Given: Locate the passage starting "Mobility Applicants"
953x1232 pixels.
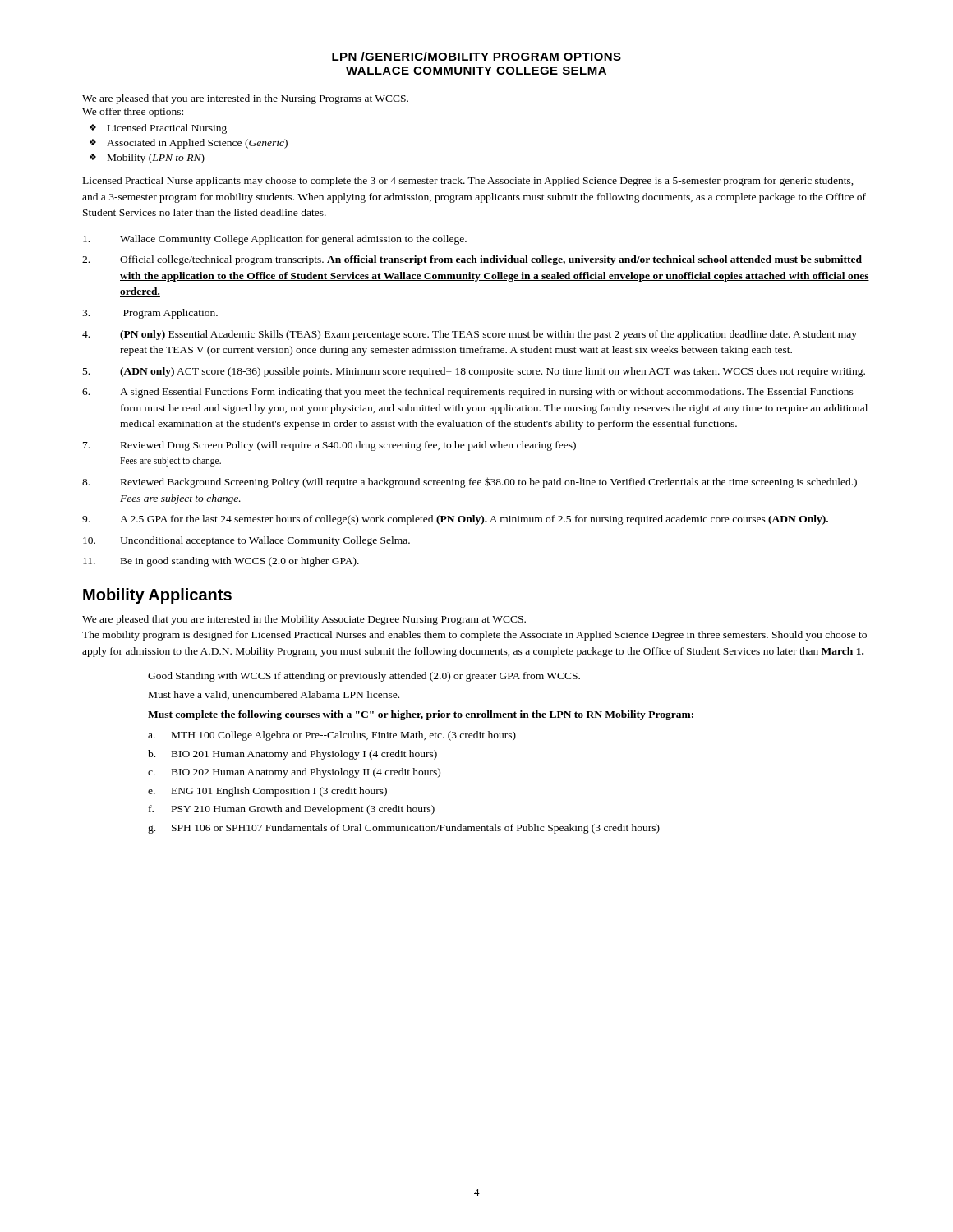Looking at the screenshot, I should point(157,595).
